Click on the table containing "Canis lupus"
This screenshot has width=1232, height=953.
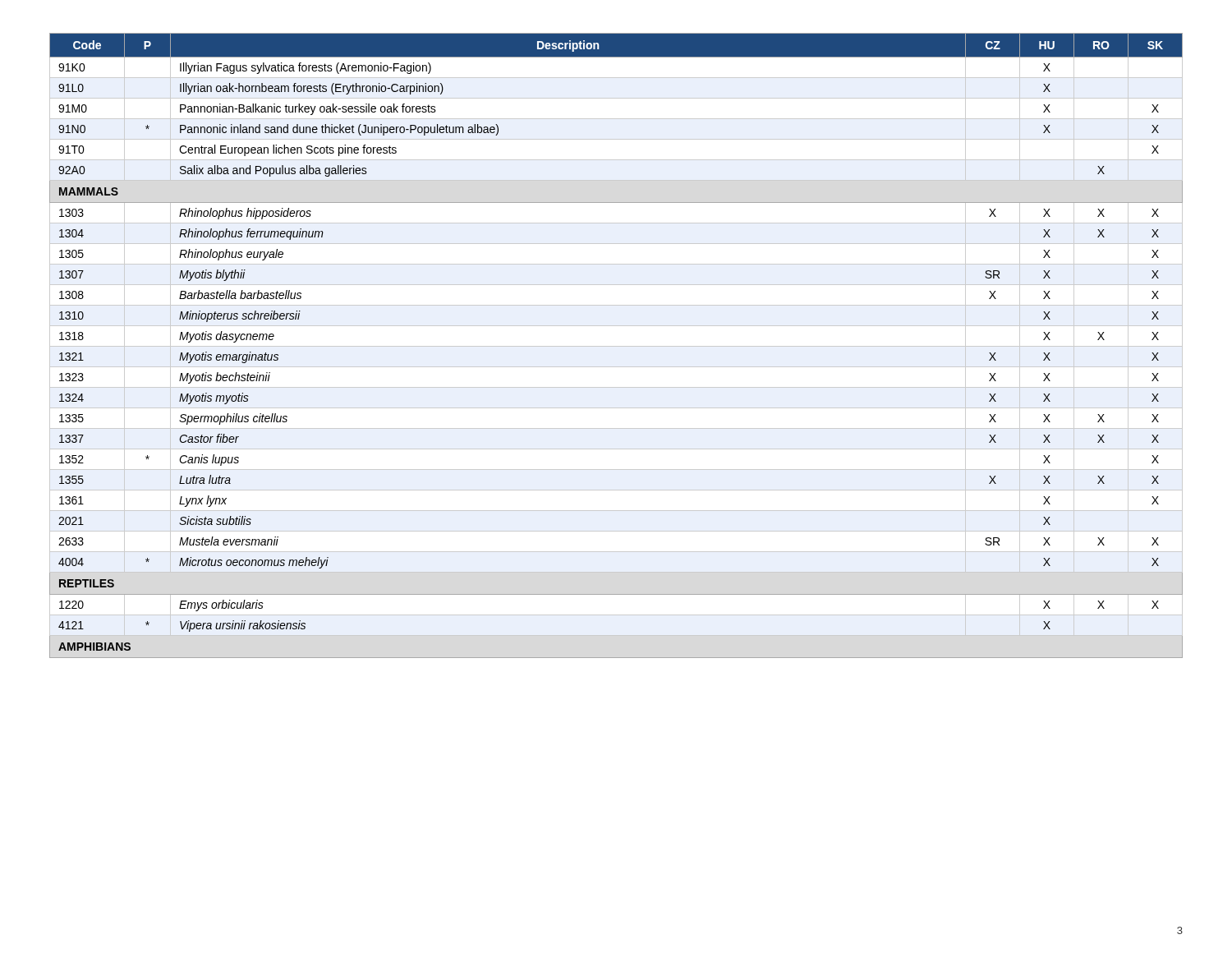(616, 345)
